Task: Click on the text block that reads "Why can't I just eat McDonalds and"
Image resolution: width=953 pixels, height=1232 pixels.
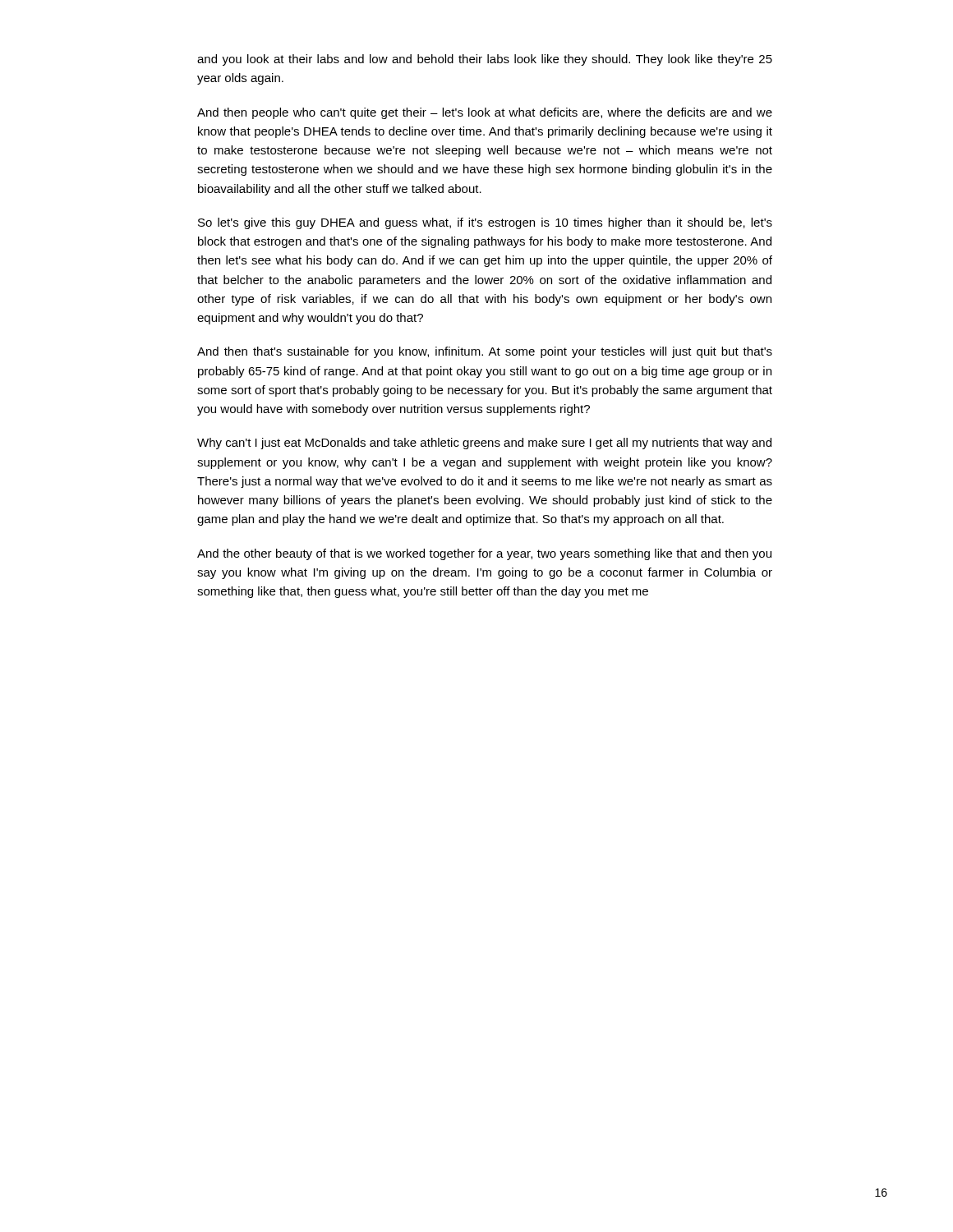Action: [485, 481]
